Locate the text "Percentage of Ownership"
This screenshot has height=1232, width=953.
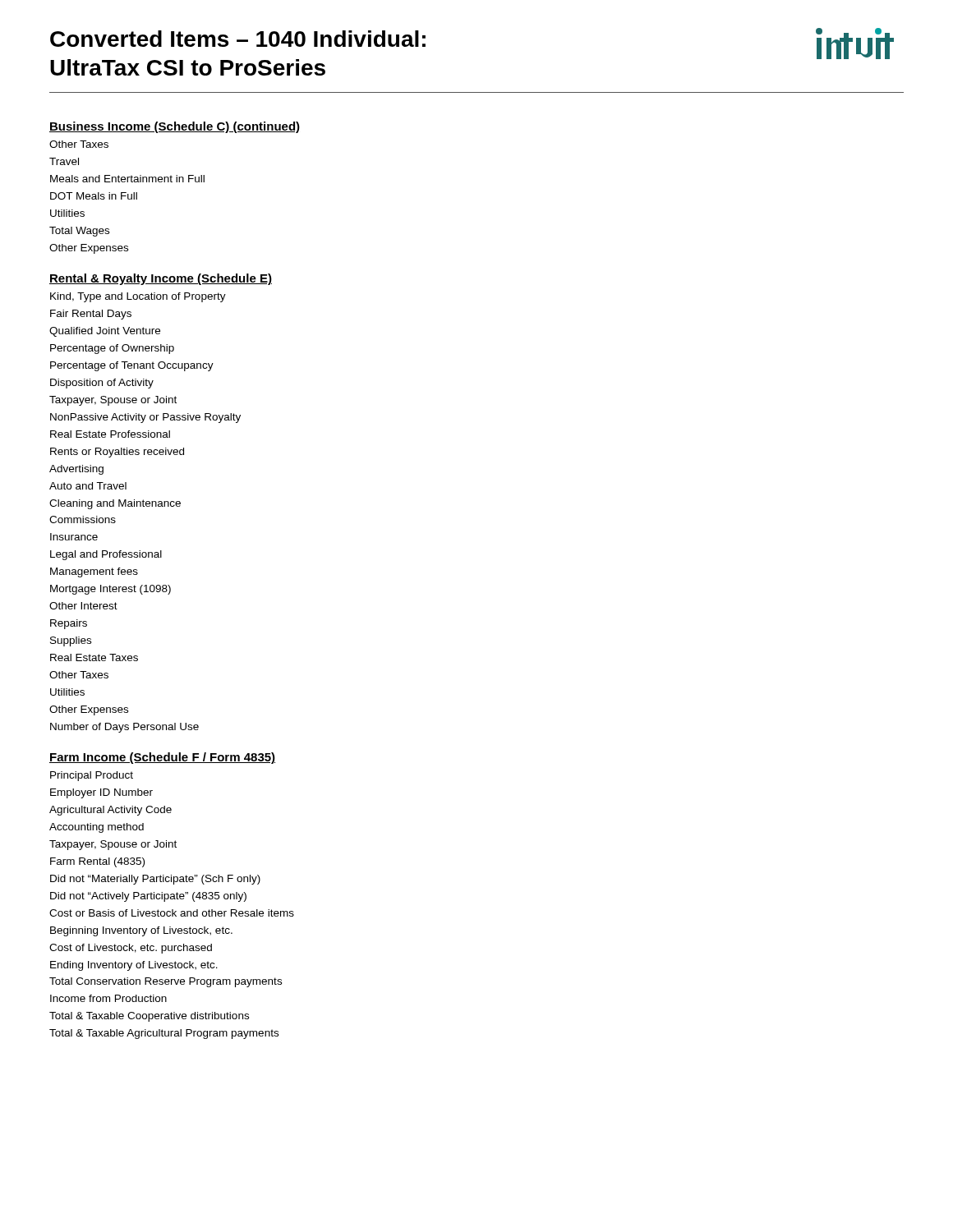(112, 348)
